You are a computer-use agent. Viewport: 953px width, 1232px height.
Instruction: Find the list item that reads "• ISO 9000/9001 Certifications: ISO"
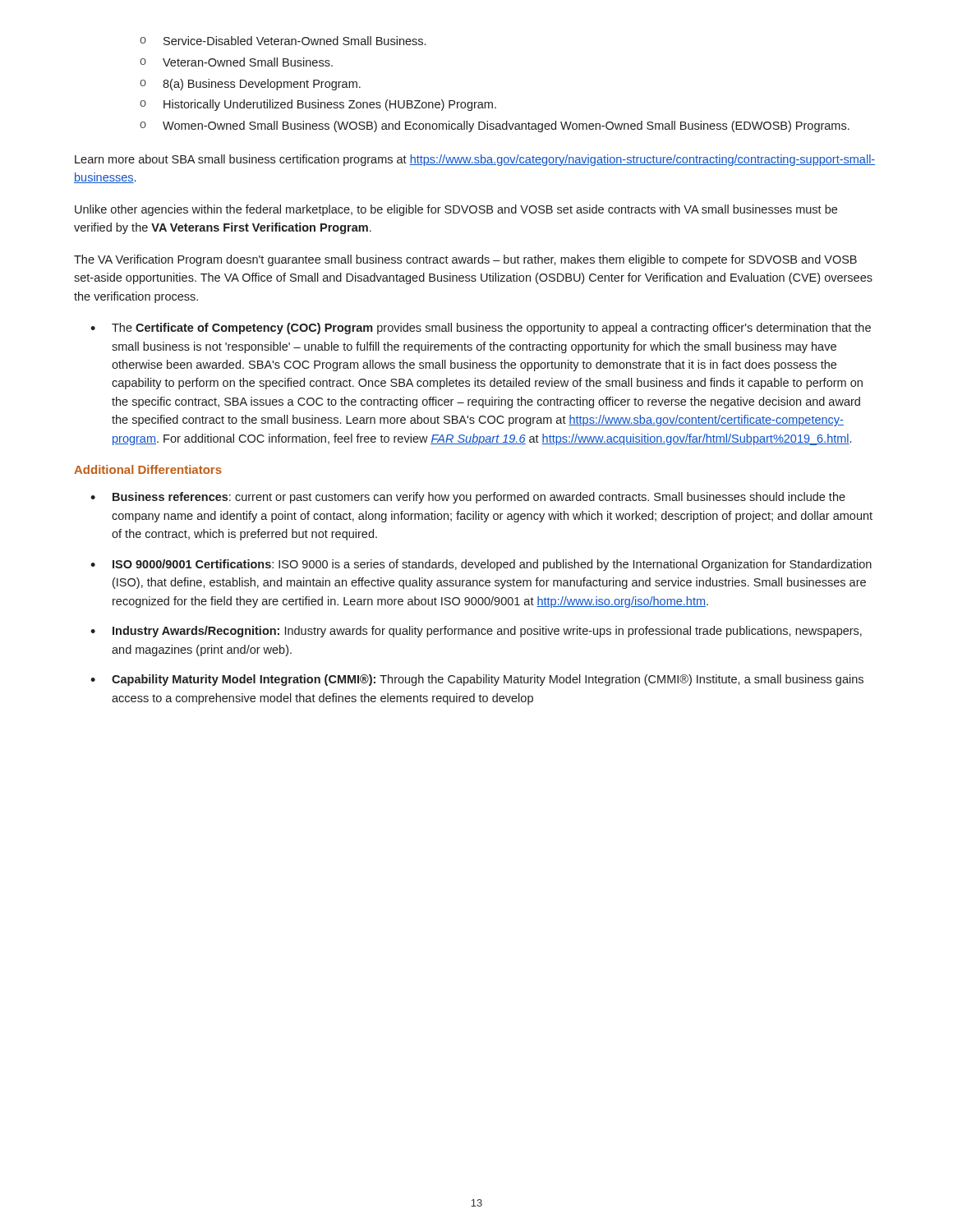click(485, 583)
